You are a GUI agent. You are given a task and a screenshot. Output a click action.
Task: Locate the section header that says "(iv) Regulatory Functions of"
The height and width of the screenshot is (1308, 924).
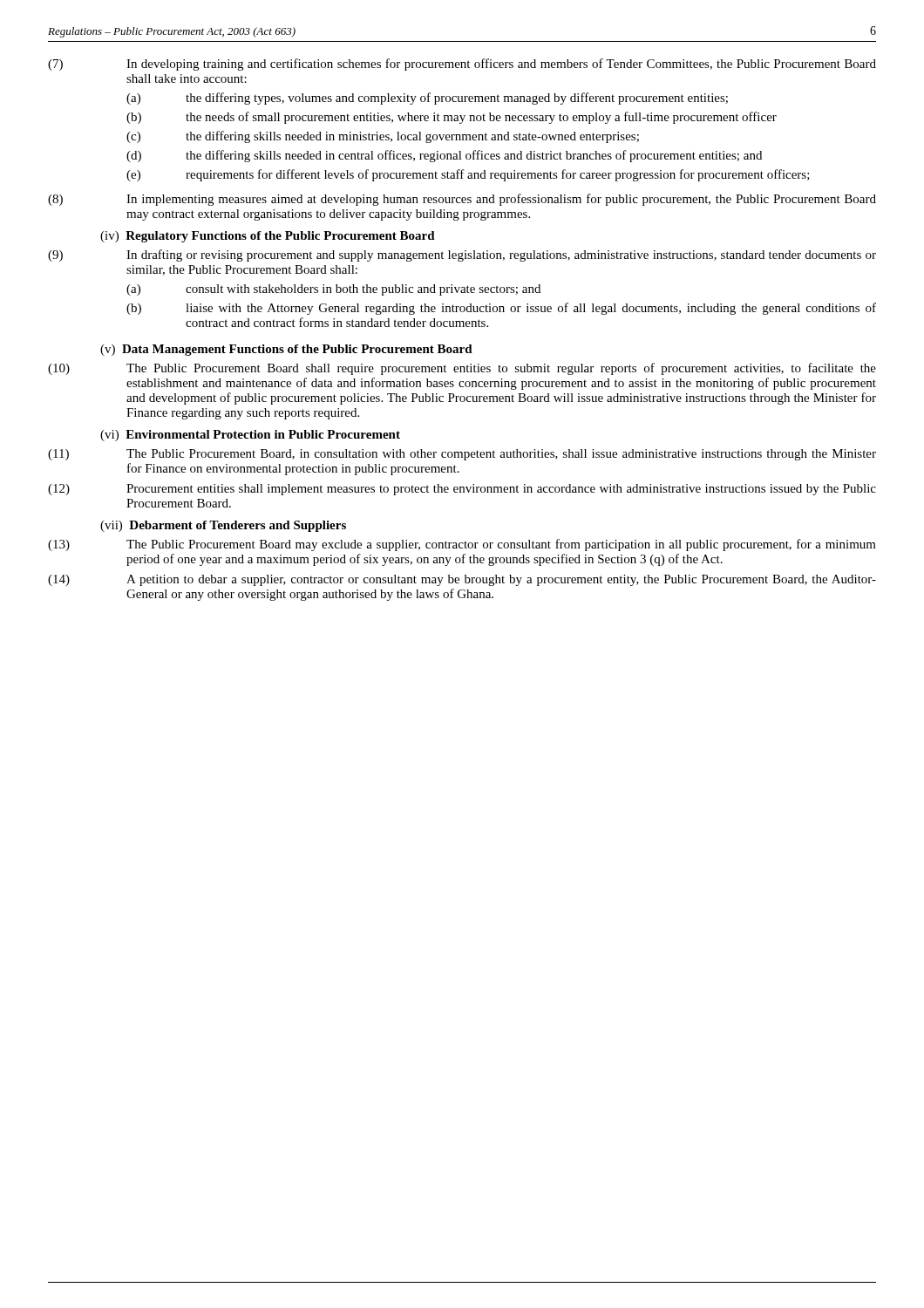267,235
